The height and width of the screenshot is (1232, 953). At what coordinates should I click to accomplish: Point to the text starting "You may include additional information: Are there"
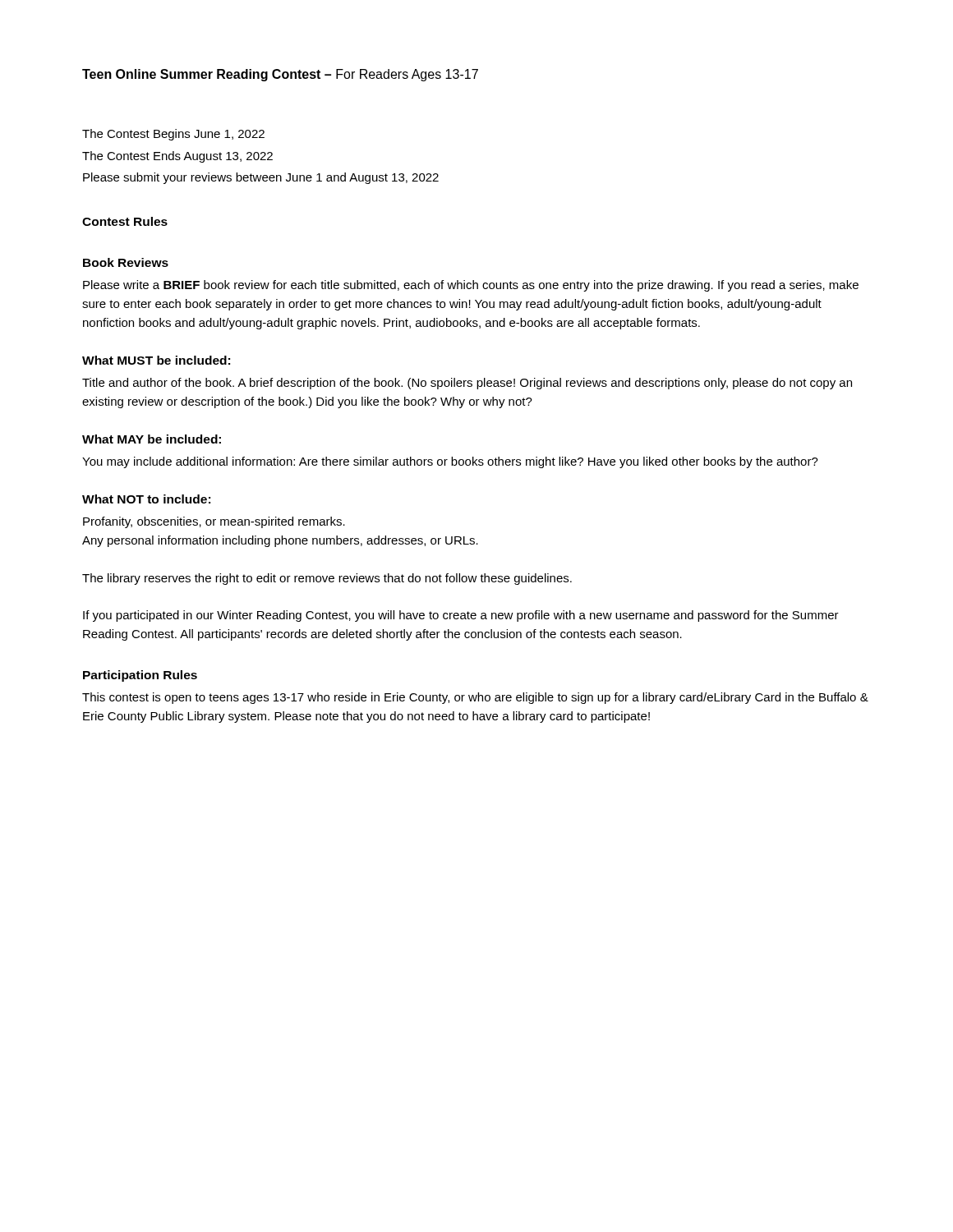coord(450,461)
